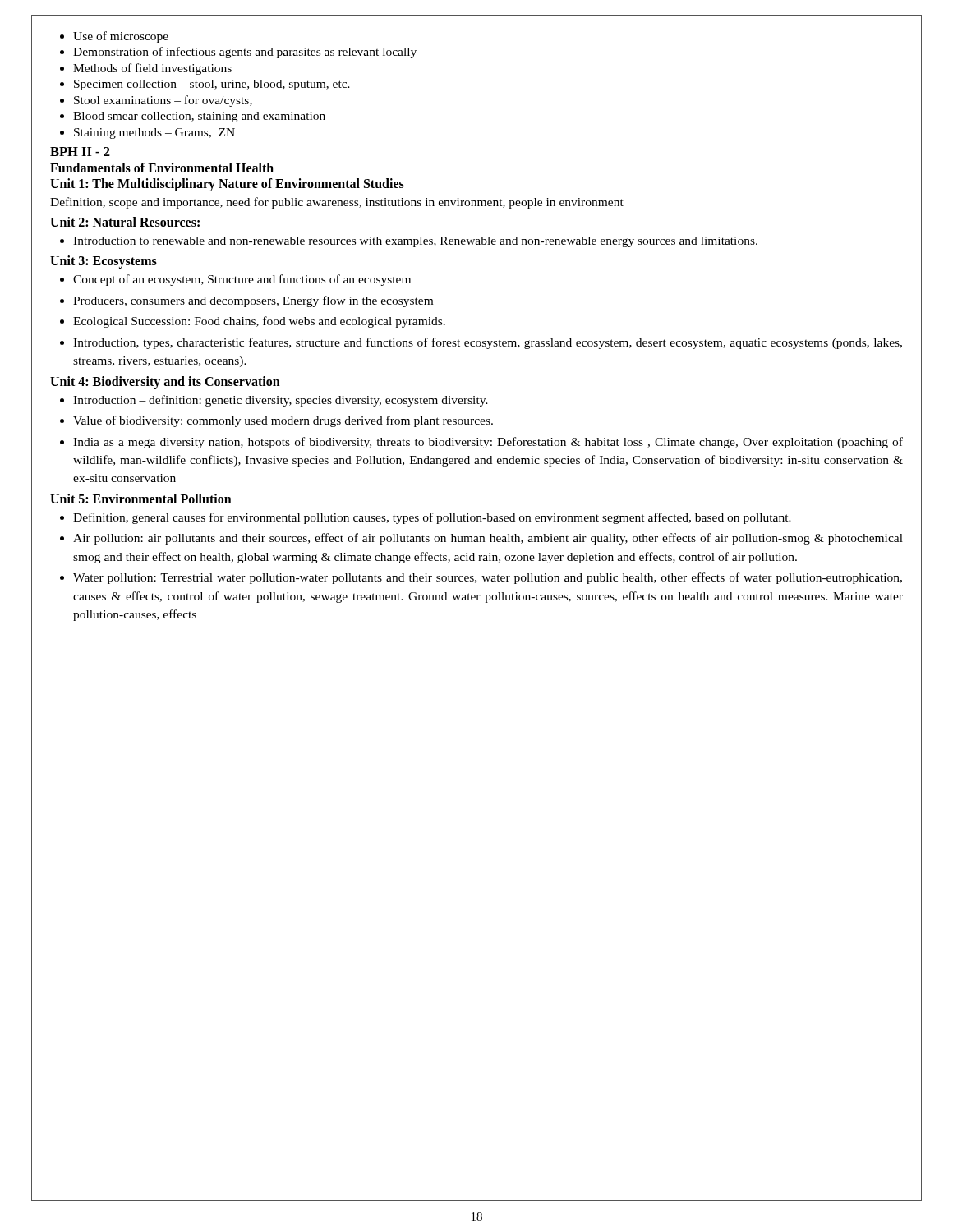Find the section header with the text "Unit 3: Ecosystems"
The height and width of the screenshot is (1232, 953).
(103, 261)
